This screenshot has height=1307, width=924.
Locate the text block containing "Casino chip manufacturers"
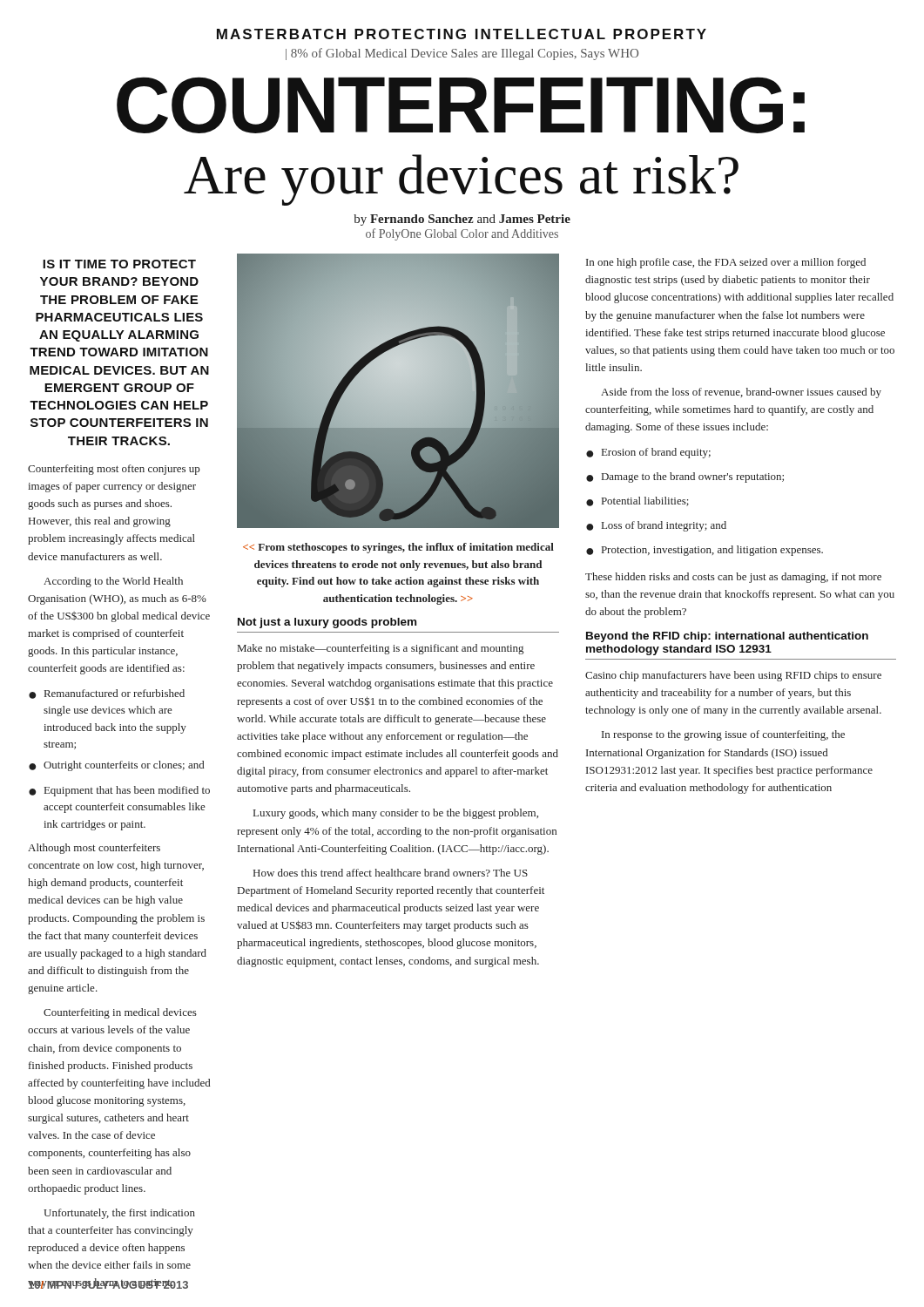click(741, 731)
